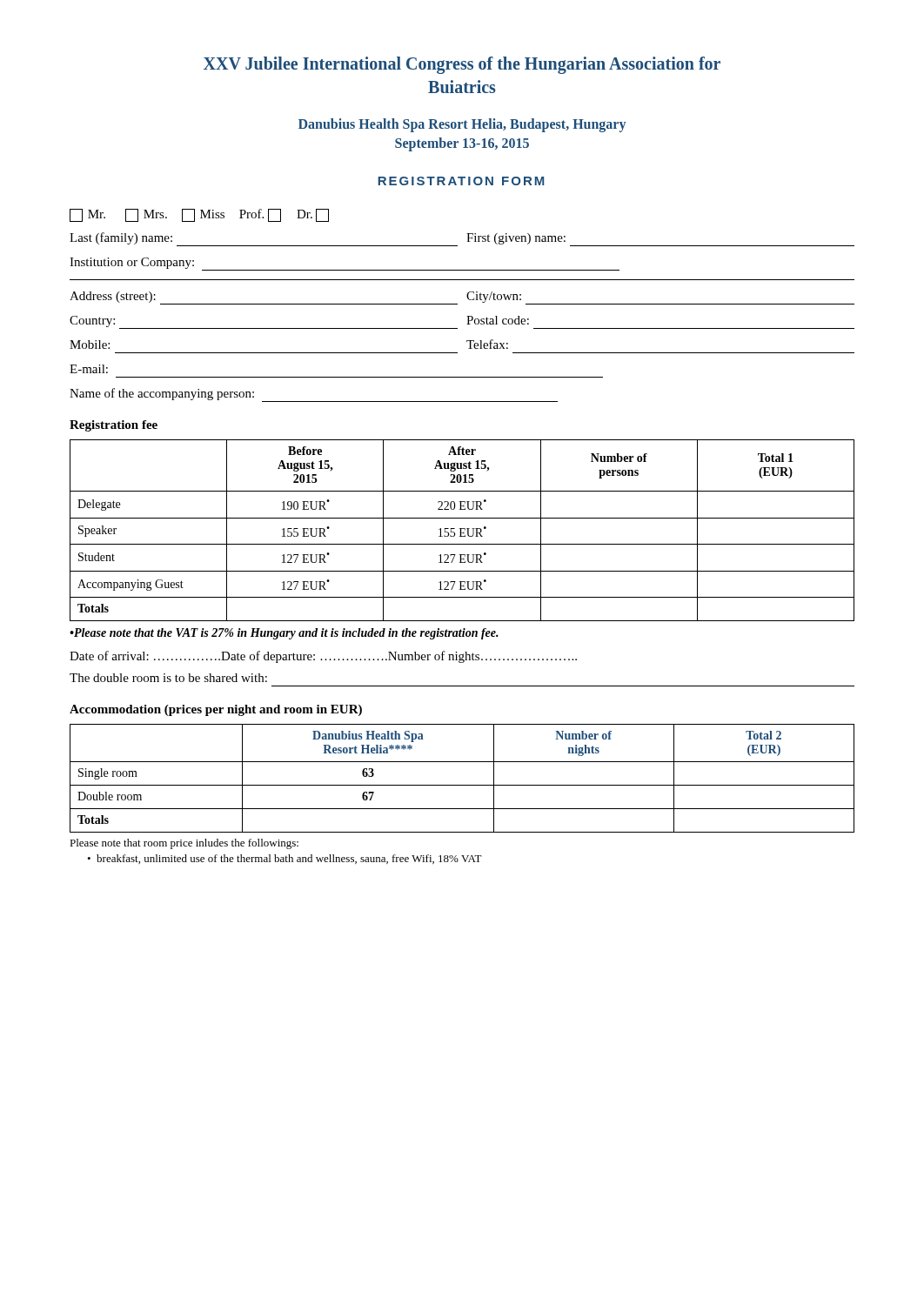Screen dimensions: 1305x924
Task: Select the text block that says "Mr. Mrs. Miss Prof."
Action: (200, 214)
